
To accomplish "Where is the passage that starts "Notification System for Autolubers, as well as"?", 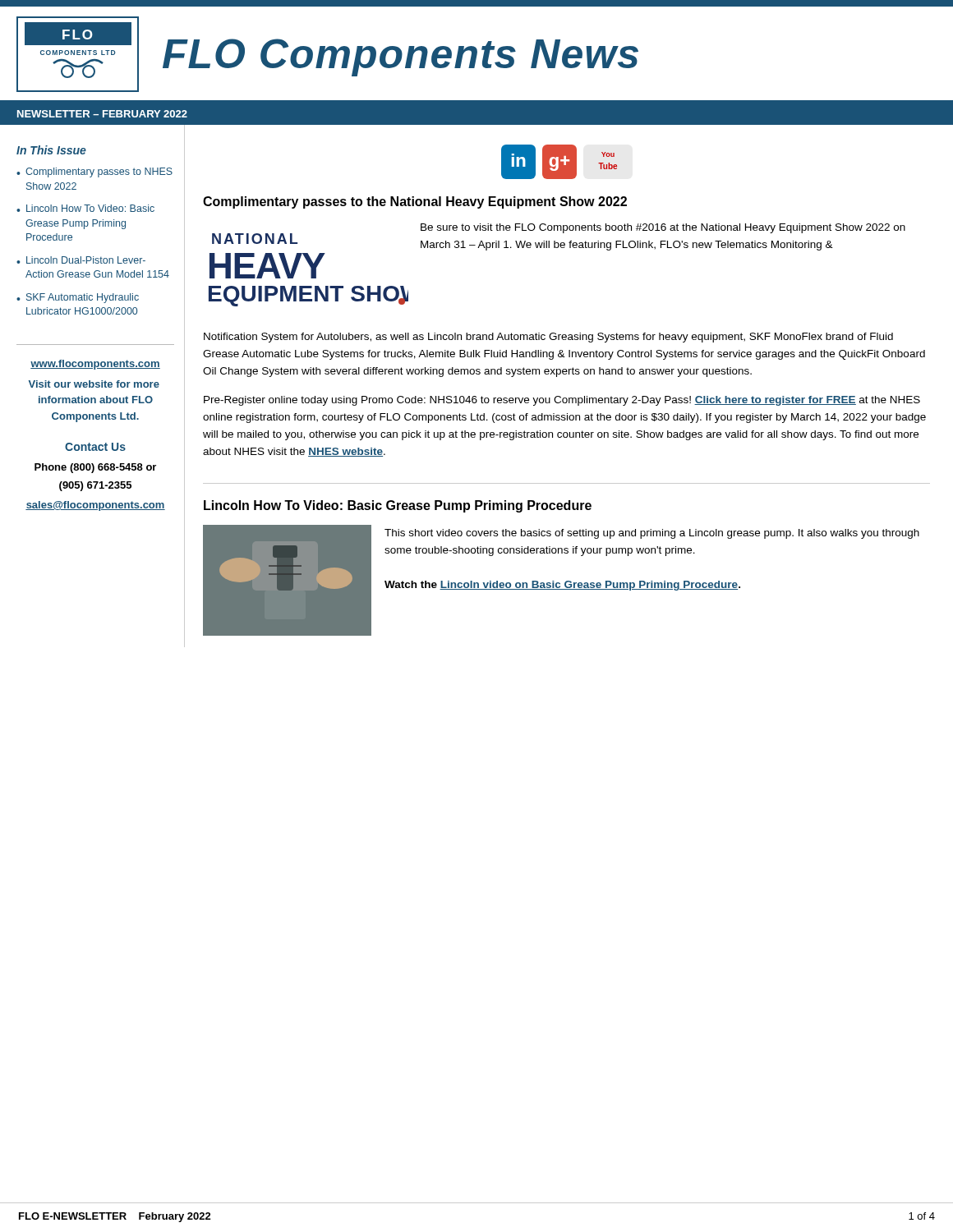I will click(x=564, y=354).
